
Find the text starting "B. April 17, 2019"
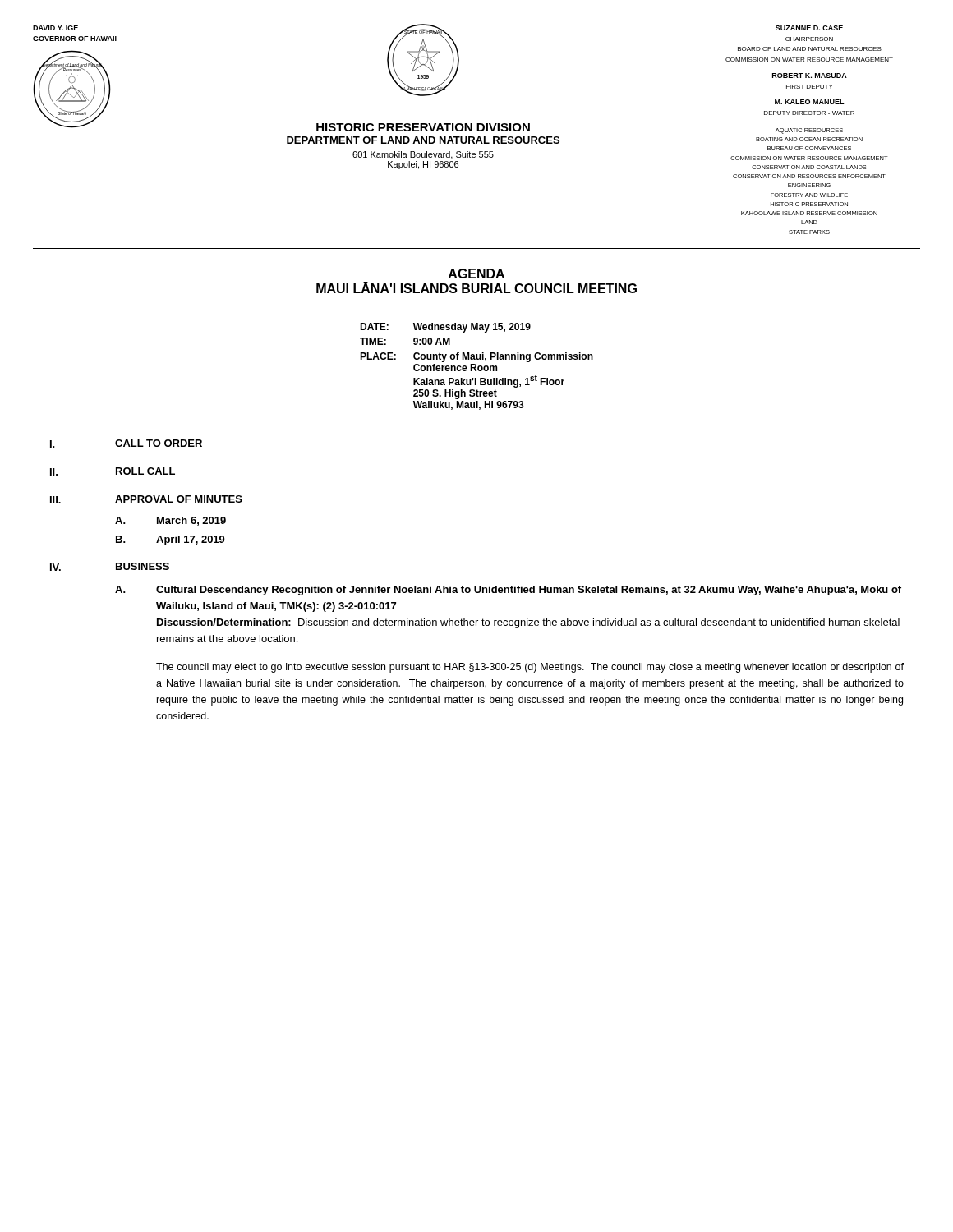click(170, 539)
